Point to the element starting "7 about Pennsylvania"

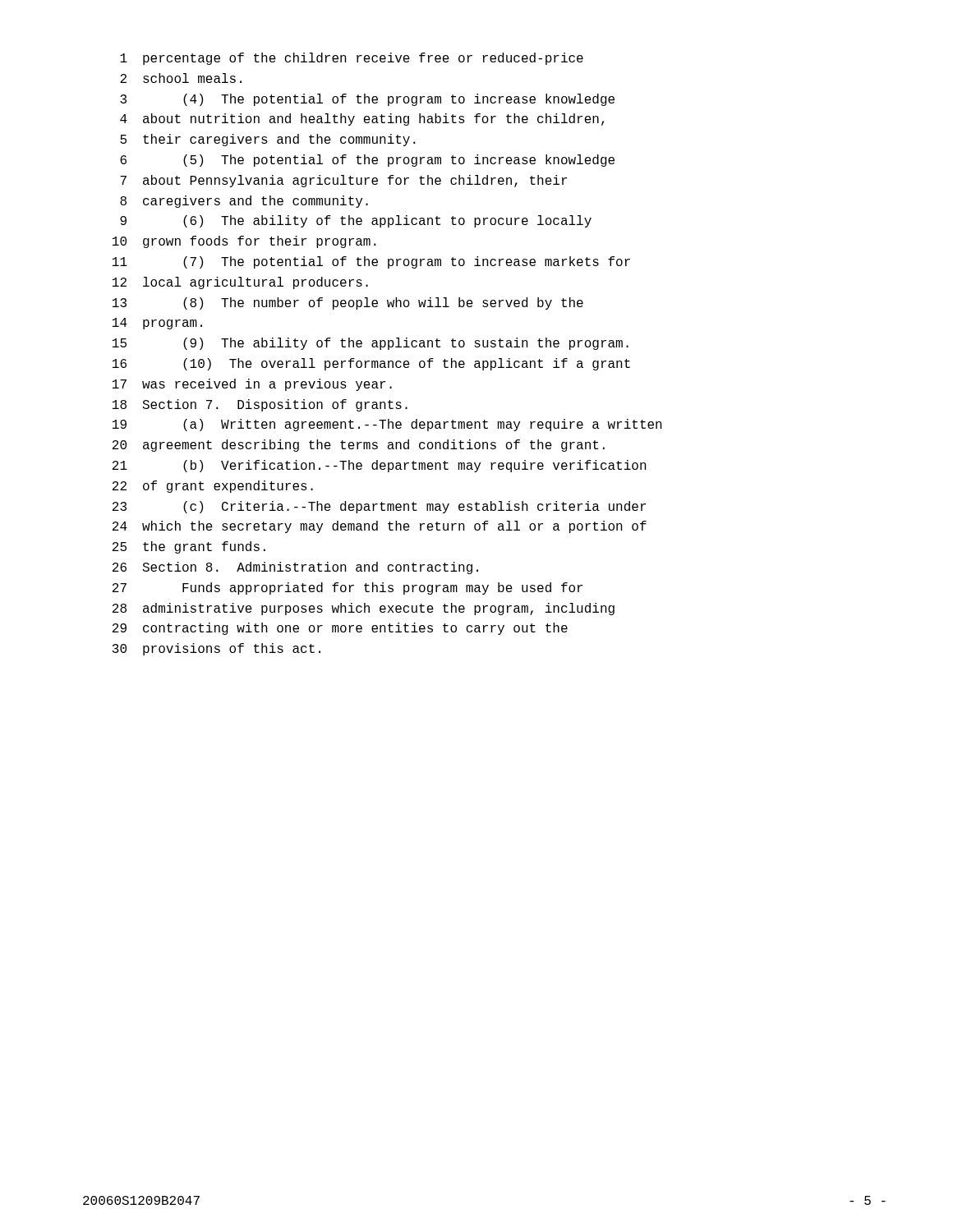tap(485, 182)
